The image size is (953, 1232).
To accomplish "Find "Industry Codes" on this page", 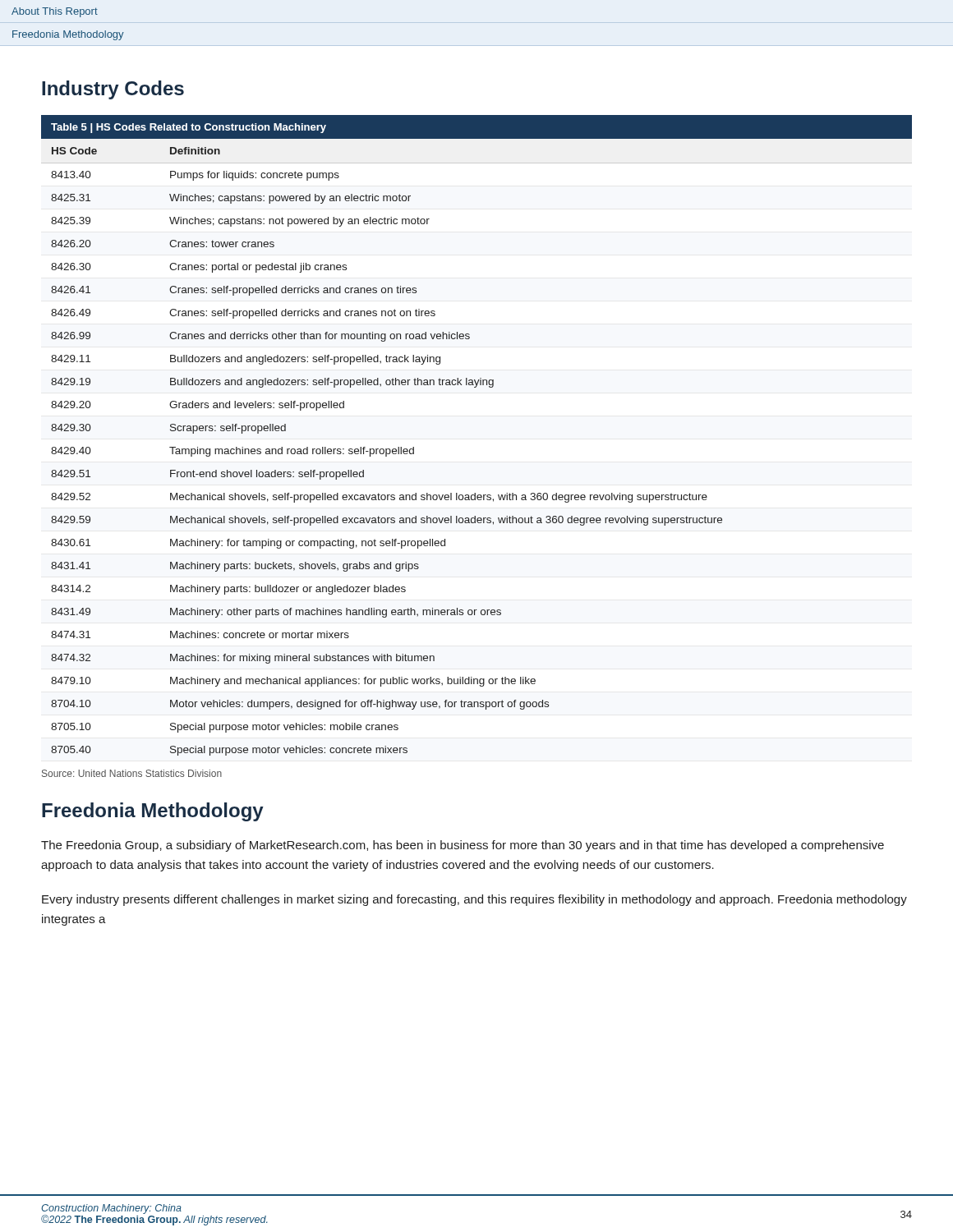I will [x=113, y=88].
